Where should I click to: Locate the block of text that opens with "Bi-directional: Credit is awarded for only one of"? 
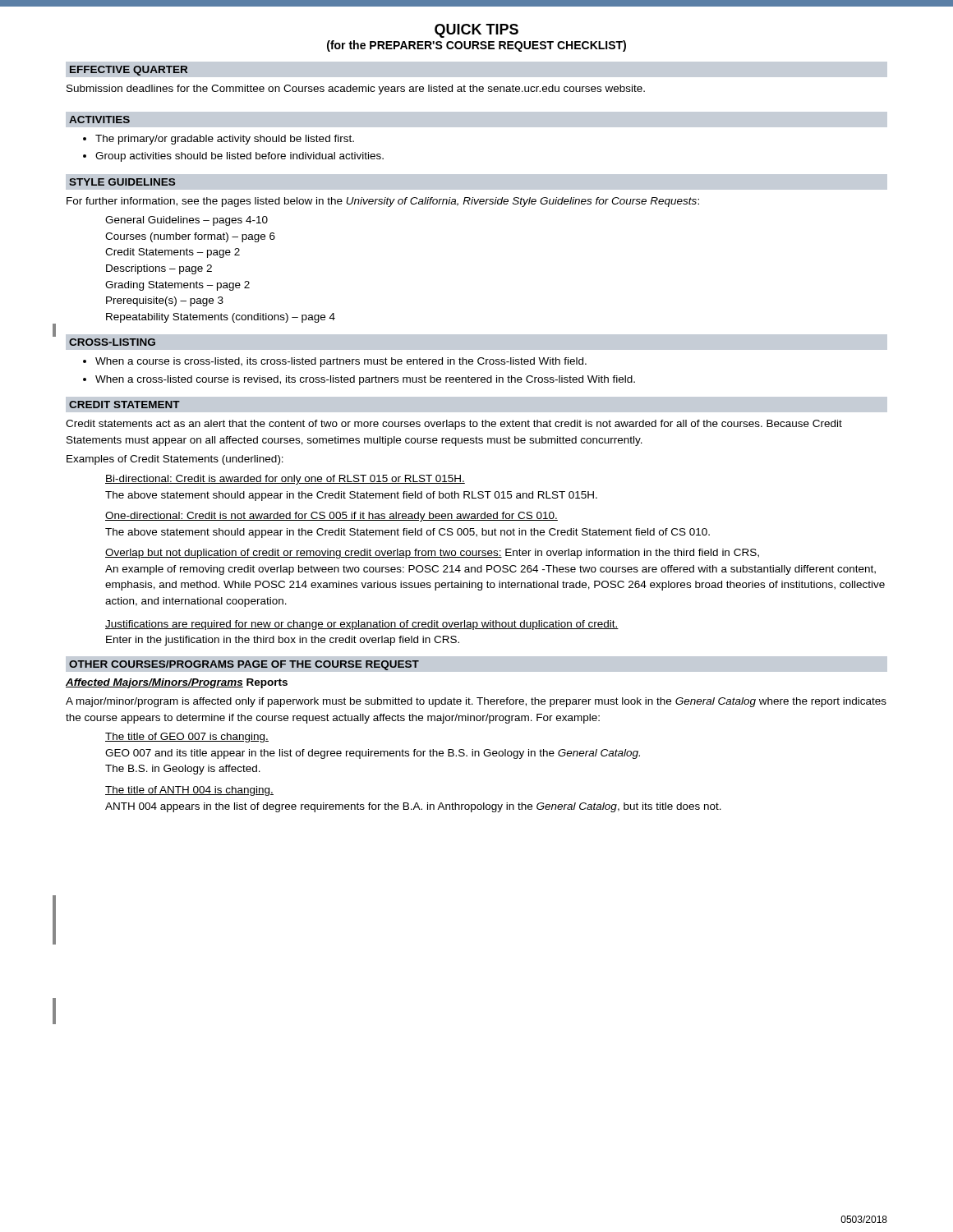pyautogui.click(x=352, y=486)
